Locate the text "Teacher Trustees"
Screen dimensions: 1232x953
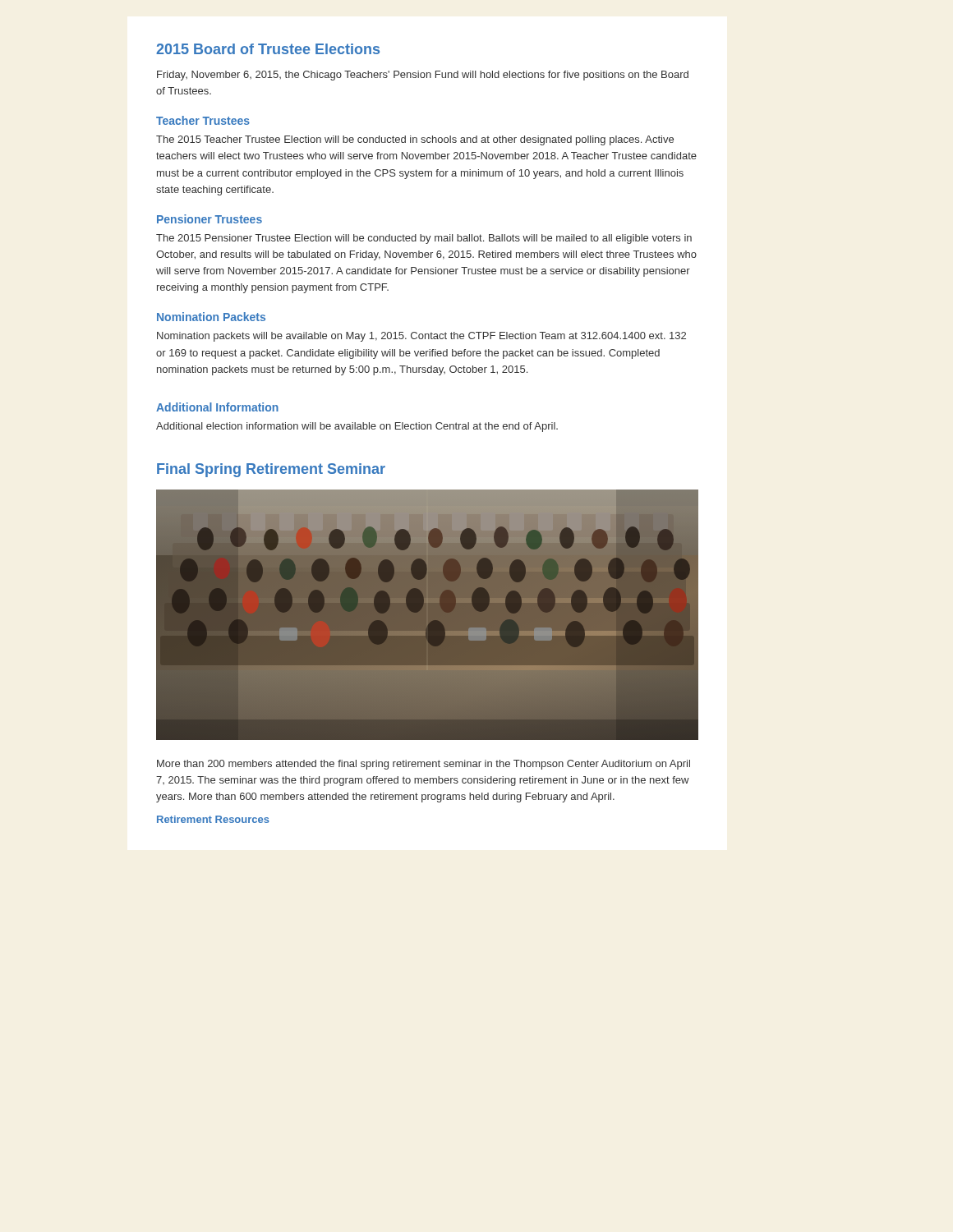pos(203,121)
